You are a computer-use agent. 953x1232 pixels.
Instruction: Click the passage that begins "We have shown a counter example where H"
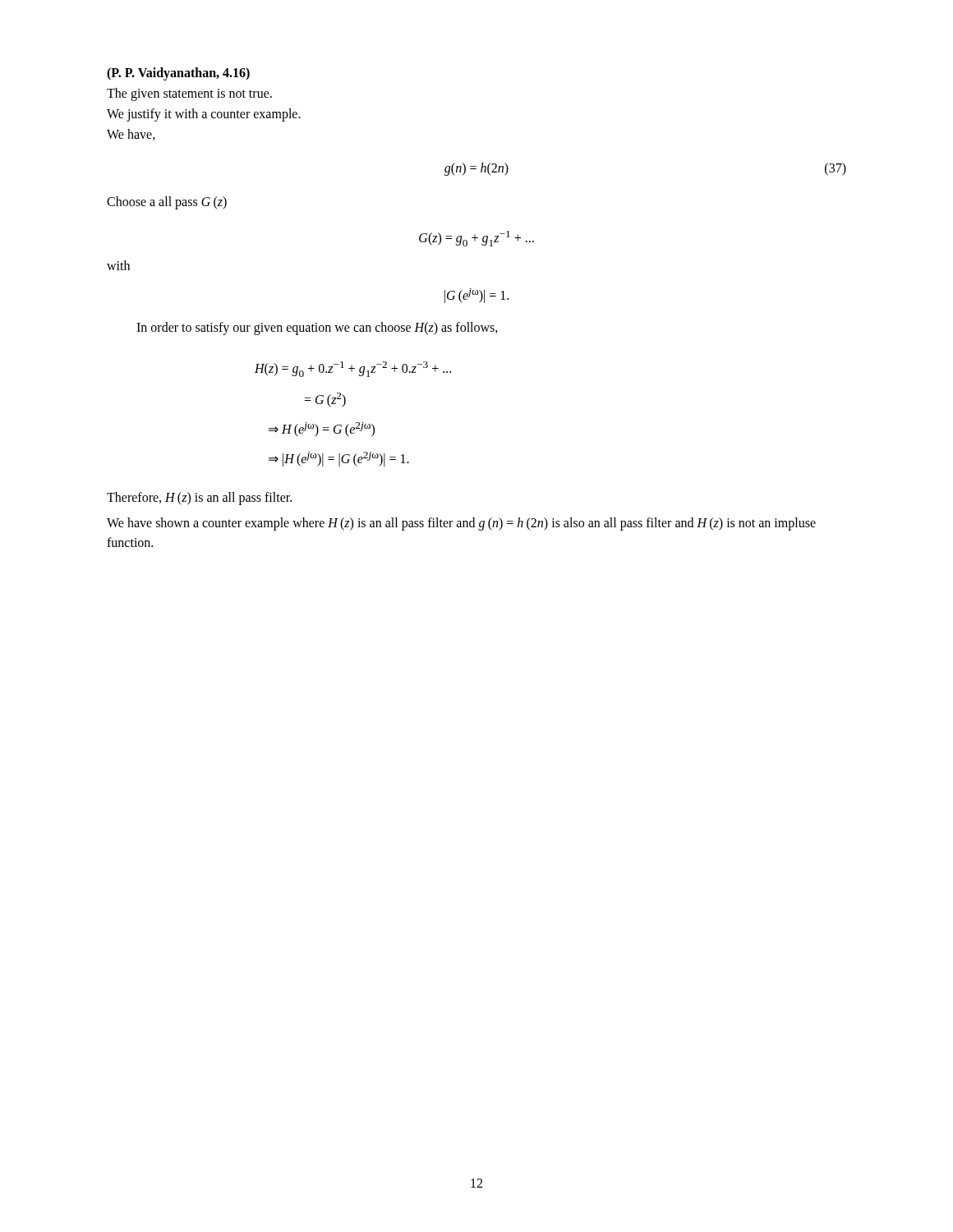461,533
